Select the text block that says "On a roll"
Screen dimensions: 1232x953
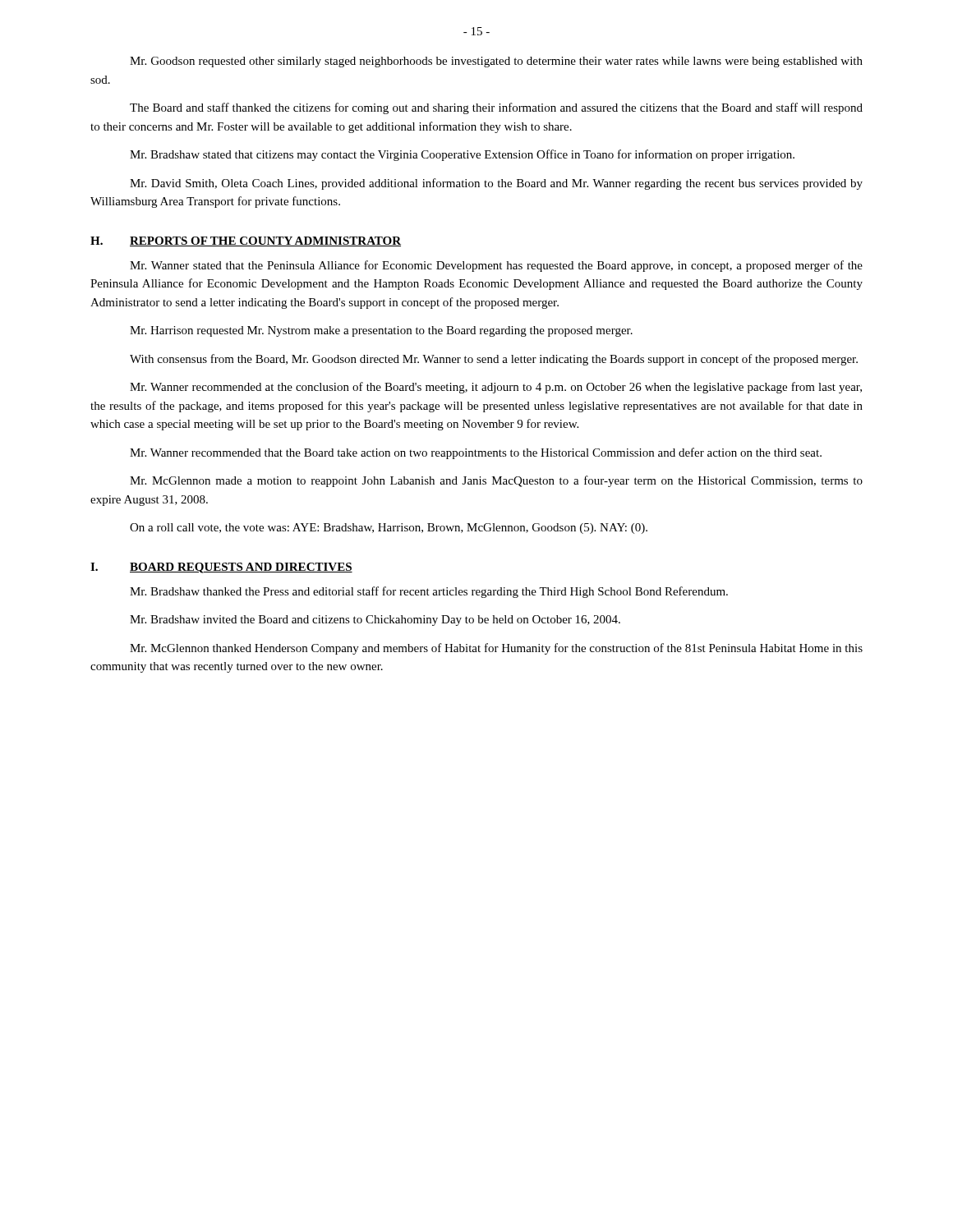coord(476,528)
